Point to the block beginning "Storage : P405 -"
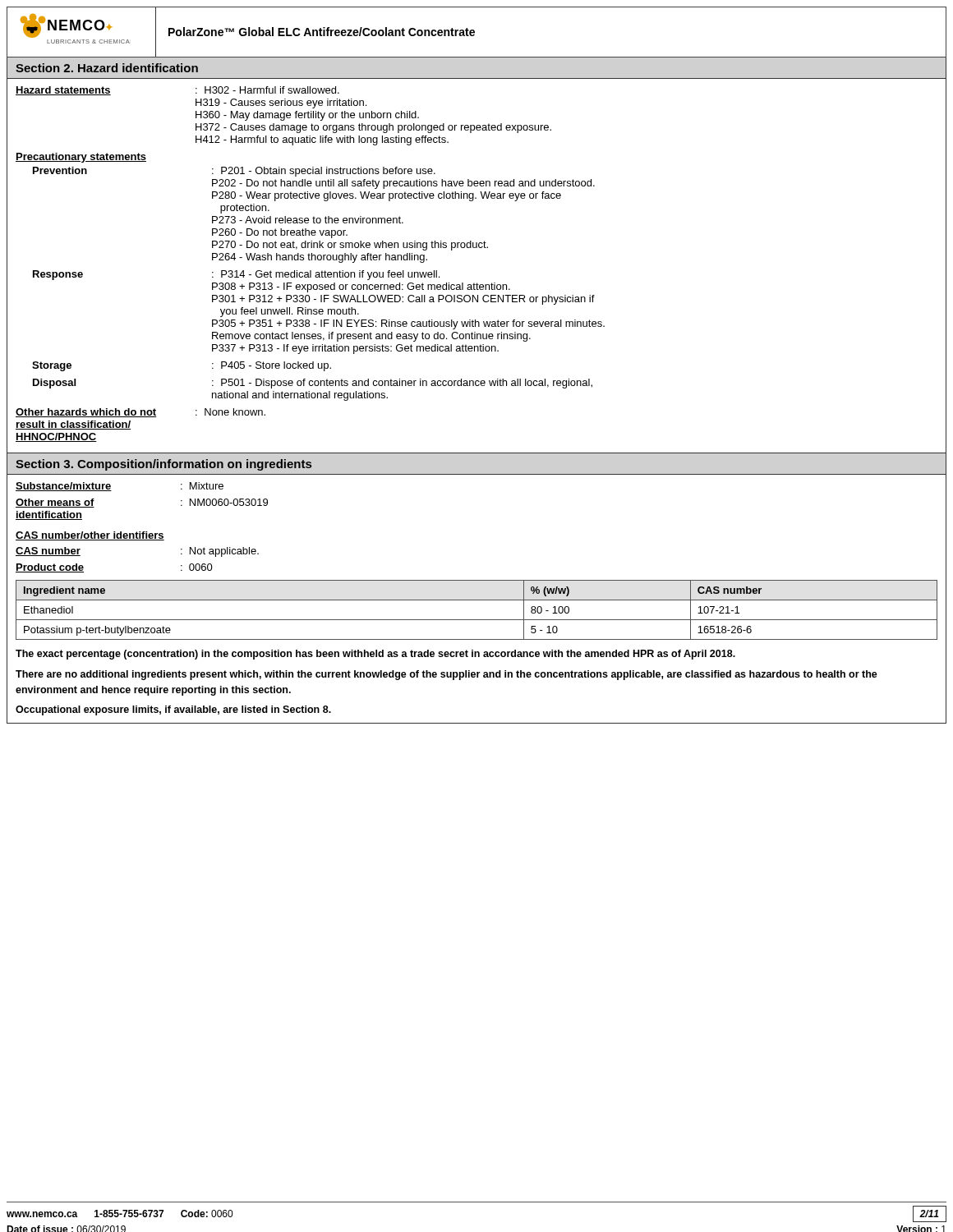 pyautogui.click(x=44, y=366)
